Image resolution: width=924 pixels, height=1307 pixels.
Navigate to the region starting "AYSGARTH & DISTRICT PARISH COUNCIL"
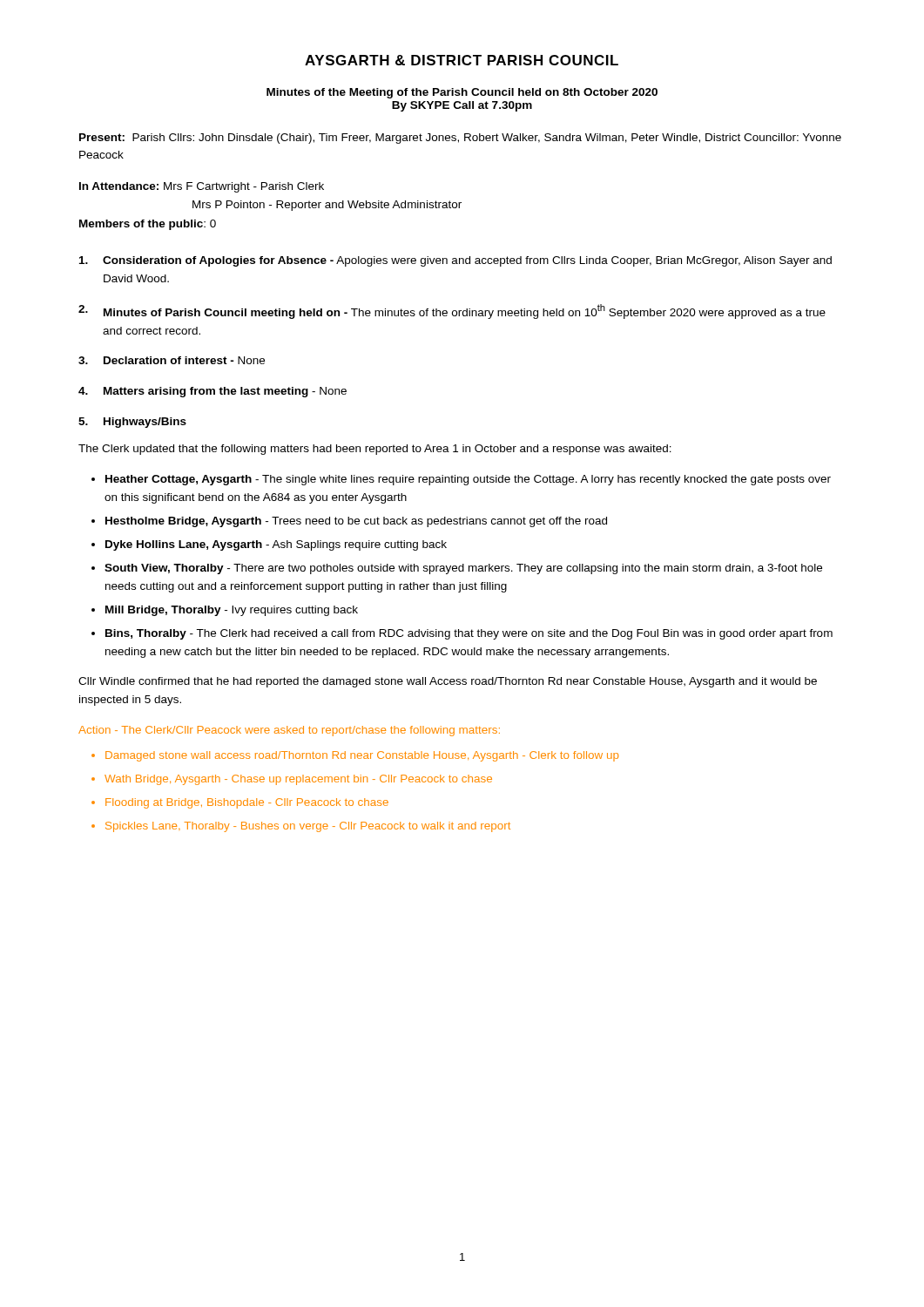pos(462,61)
